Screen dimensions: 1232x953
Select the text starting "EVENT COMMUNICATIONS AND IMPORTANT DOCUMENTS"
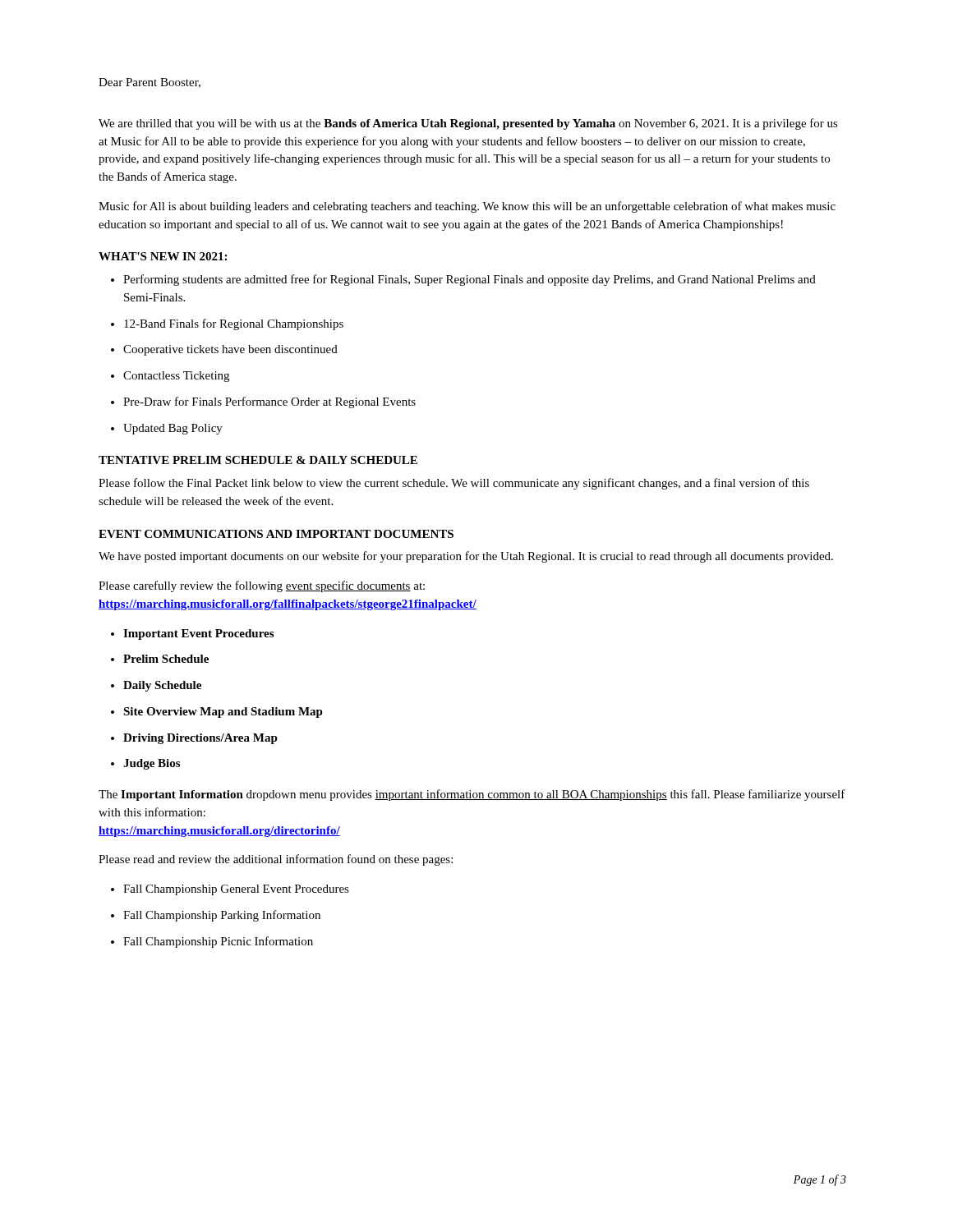pos(276,534)
